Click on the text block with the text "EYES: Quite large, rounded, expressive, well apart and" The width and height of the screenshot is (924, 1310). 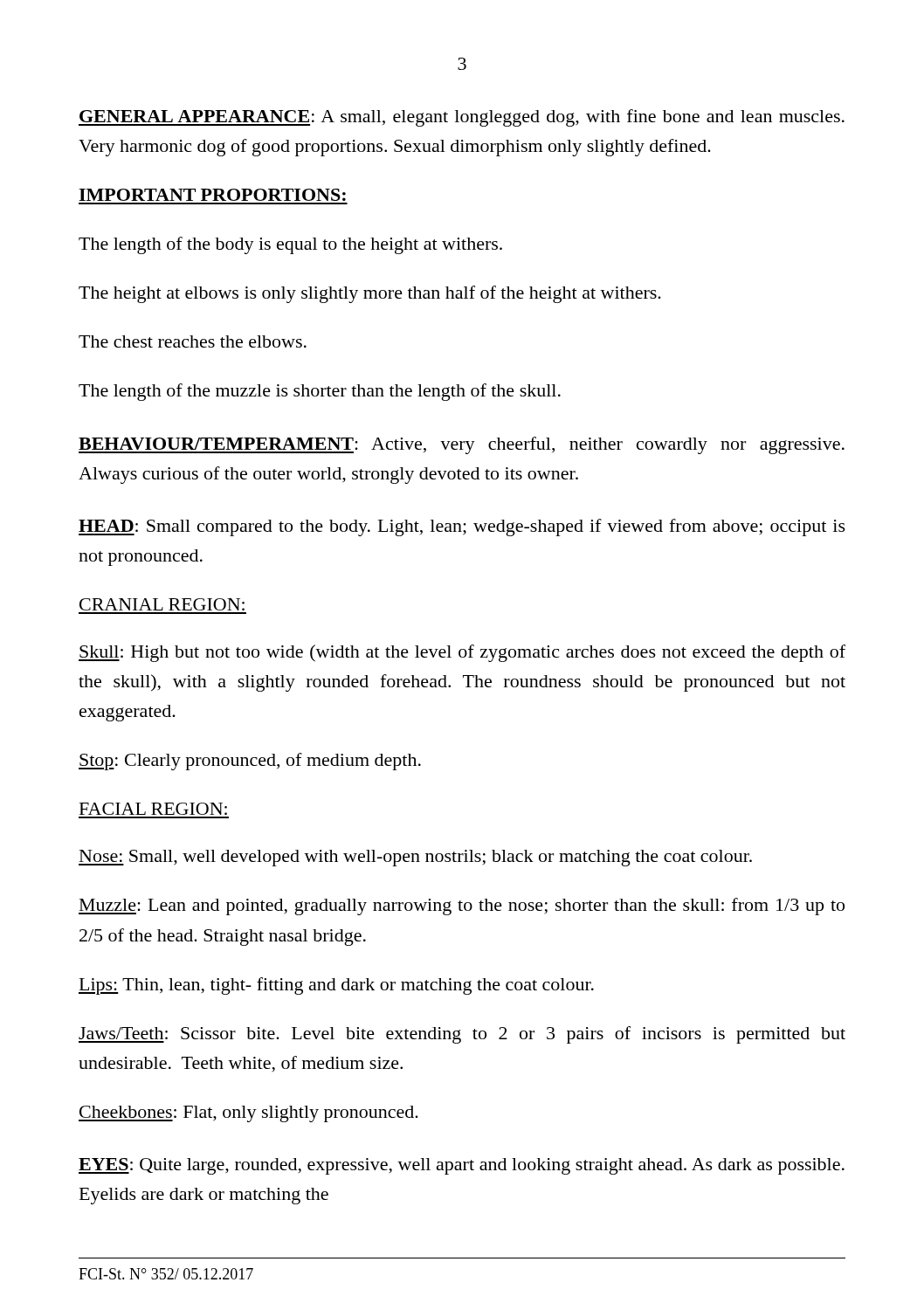(x=462, y=1179)
